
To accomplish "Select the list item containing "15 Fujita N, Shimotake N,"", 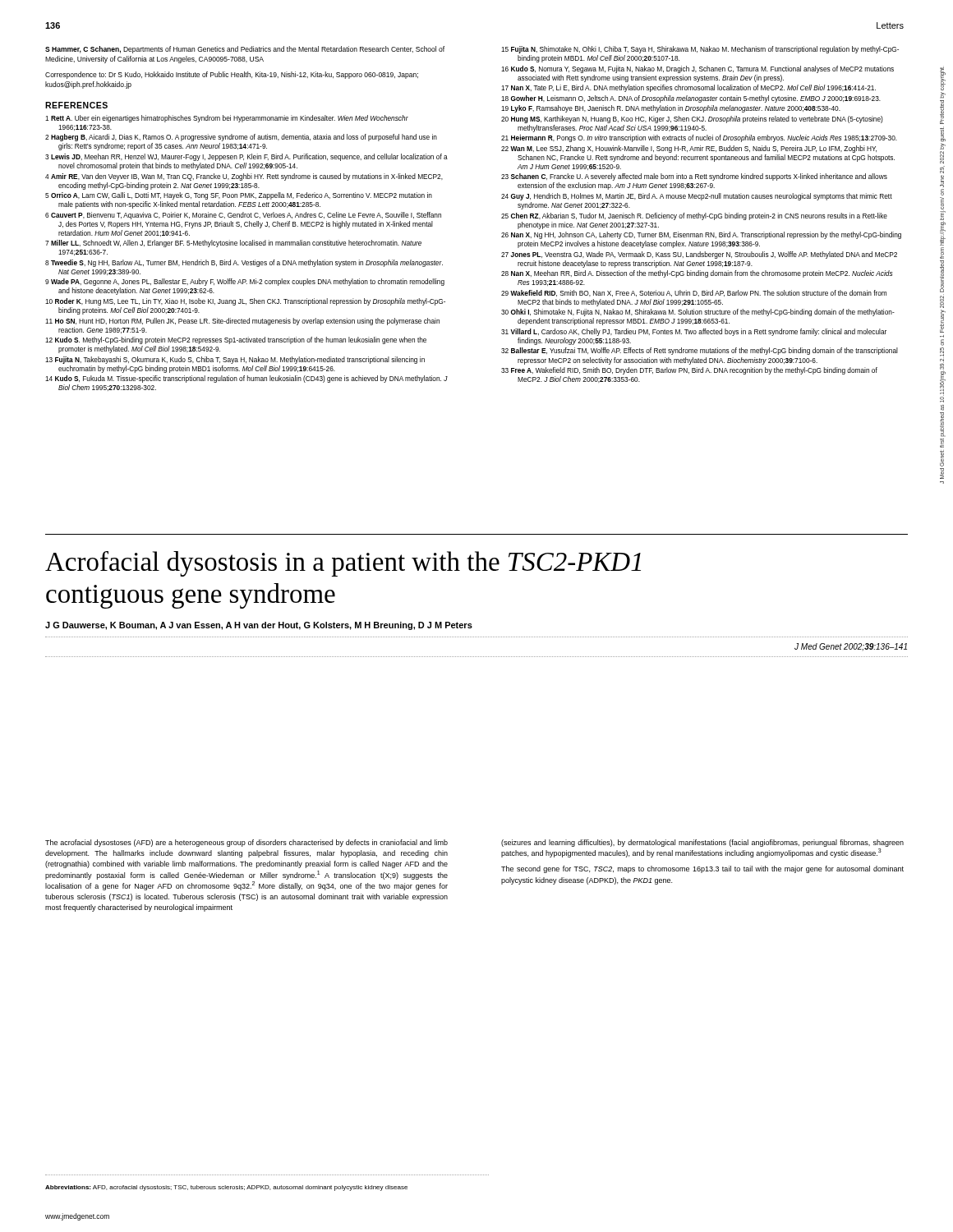I will click(700, 54).
